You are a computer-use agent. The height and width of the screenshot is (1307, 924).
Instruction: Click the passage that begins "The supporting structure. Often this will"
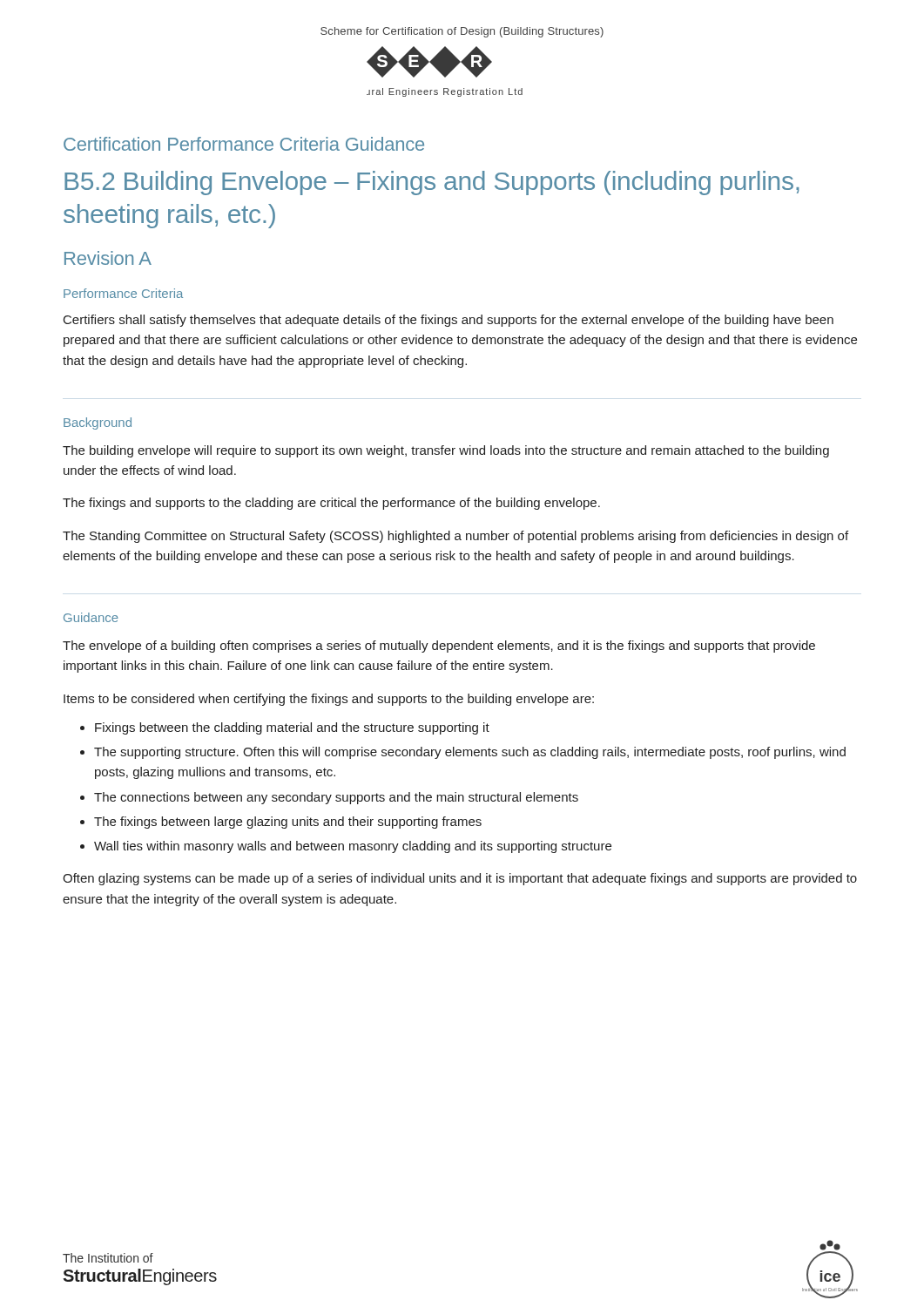(x=470, y=762)
